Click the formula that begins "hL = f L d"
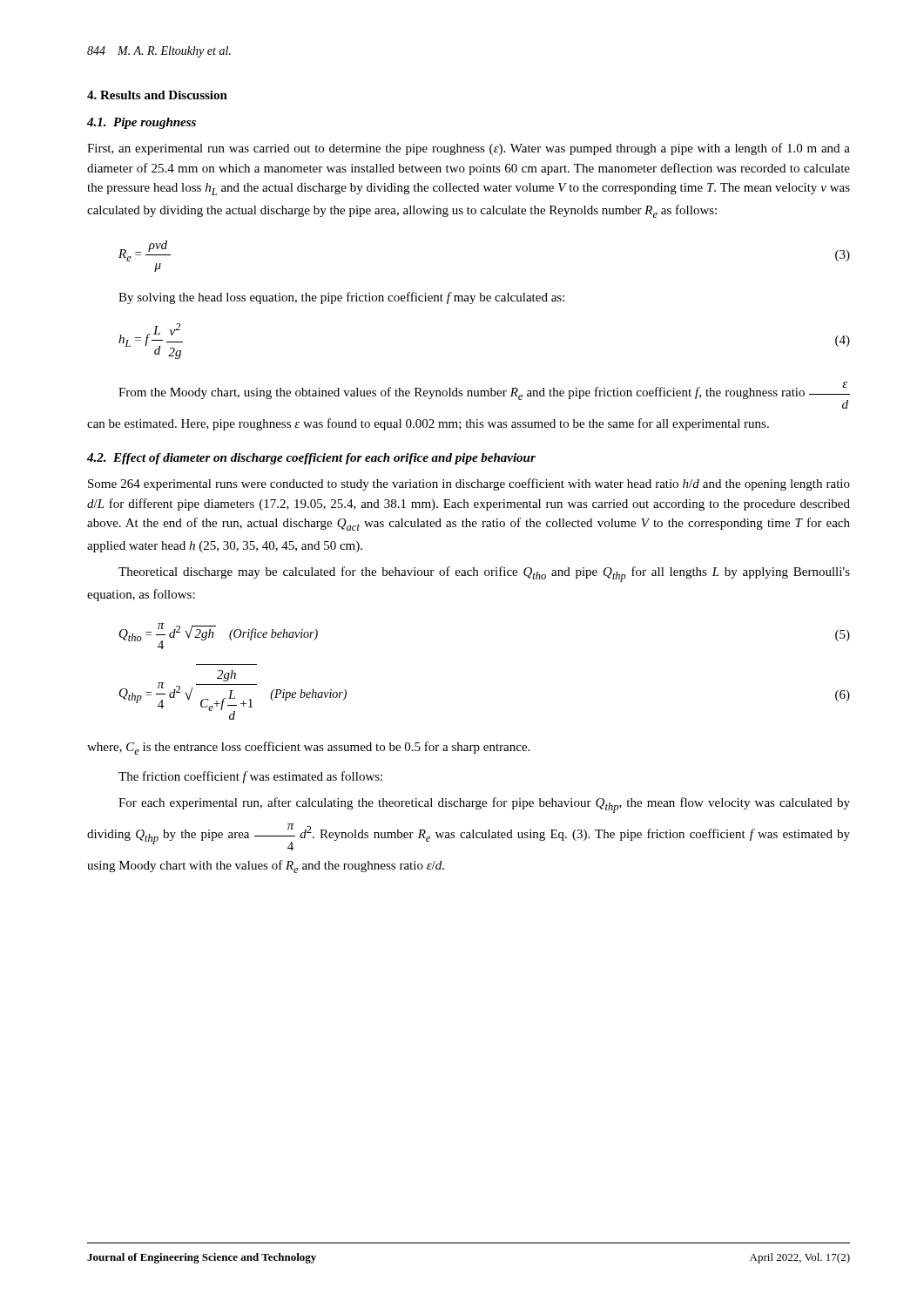Screen dimensions: 1307x924 click(x=157, y=340)
